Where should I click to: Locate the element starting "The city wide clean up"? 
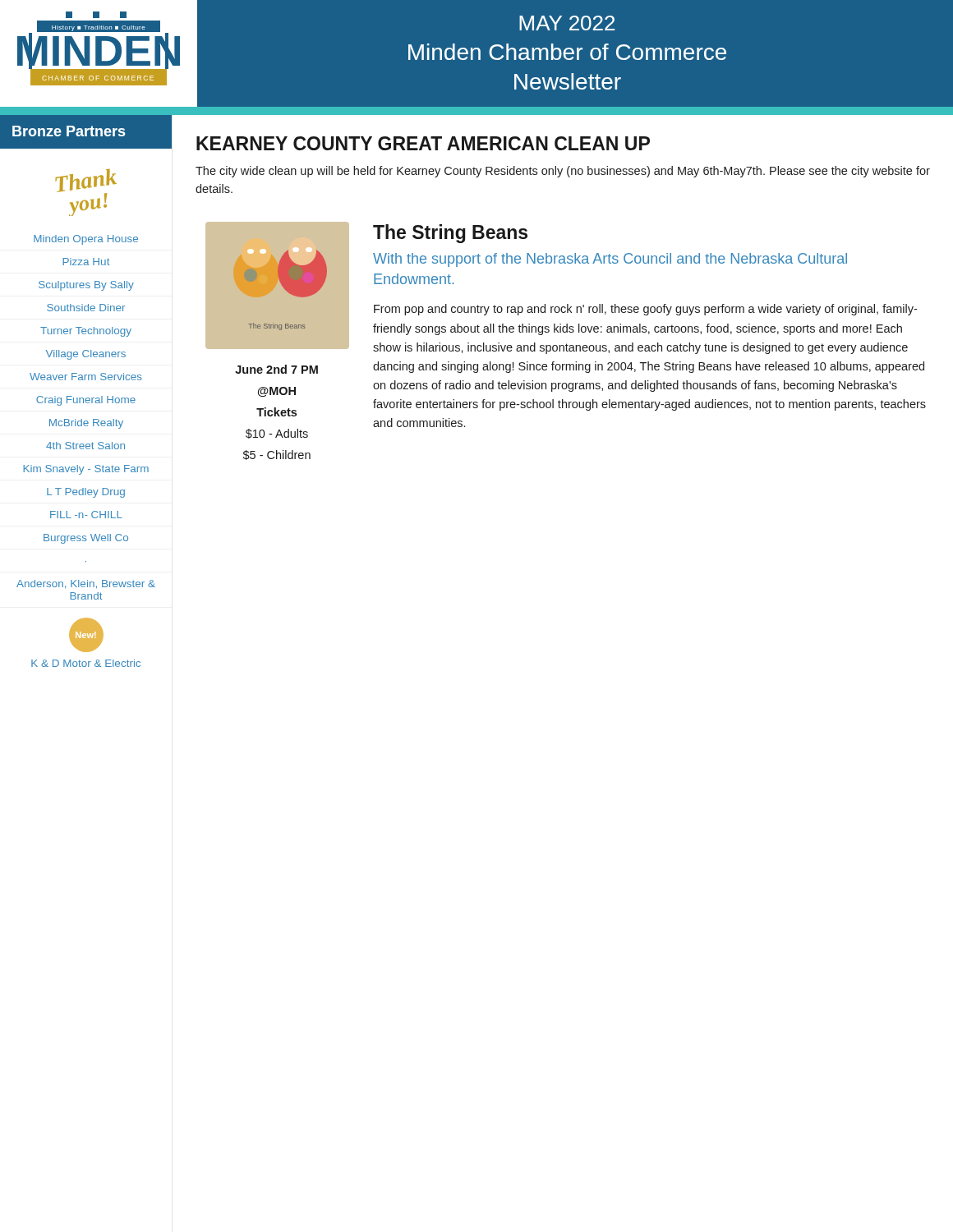563,180
